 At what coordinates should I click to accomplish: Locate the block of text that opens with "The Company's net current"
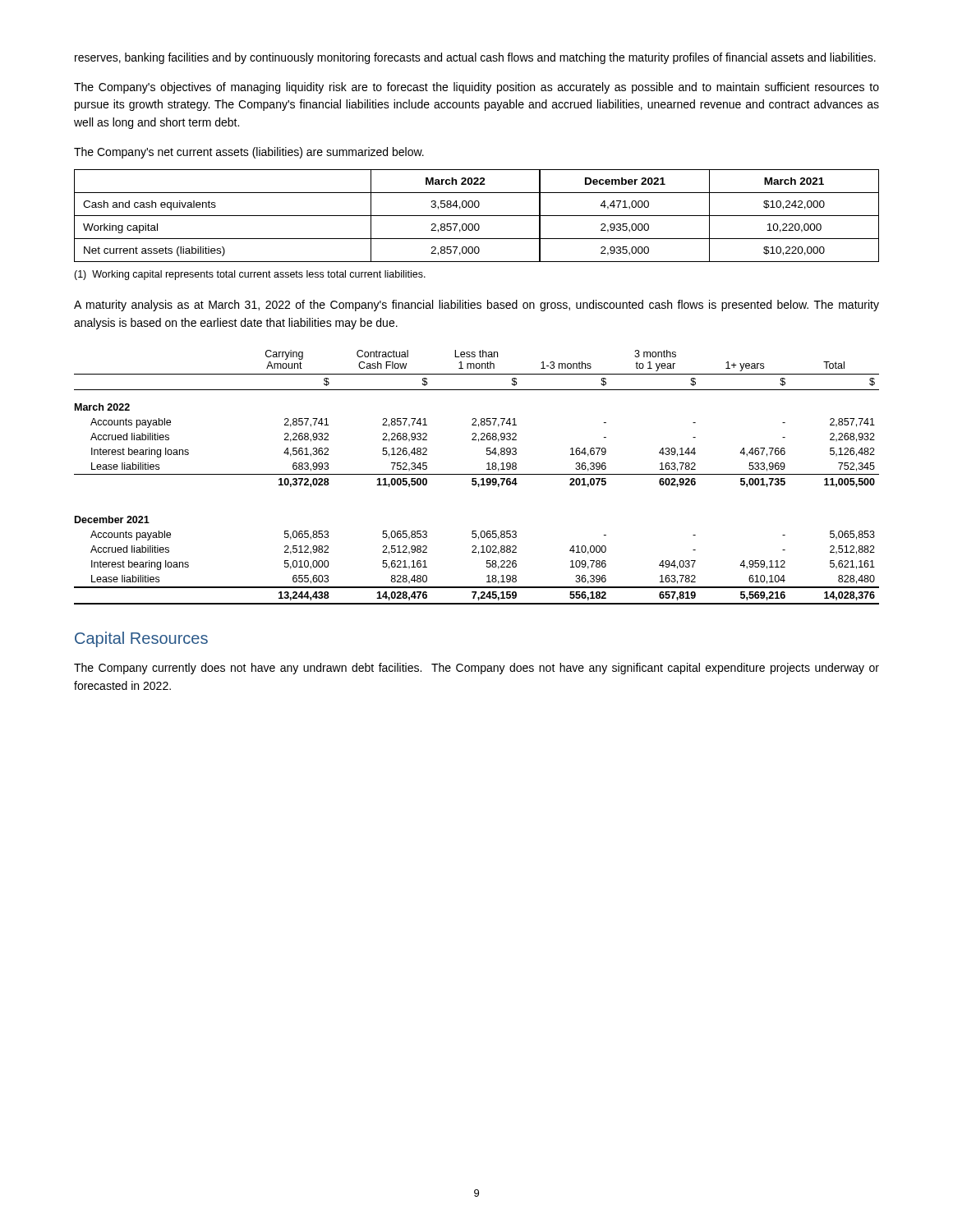coord(249,152)
